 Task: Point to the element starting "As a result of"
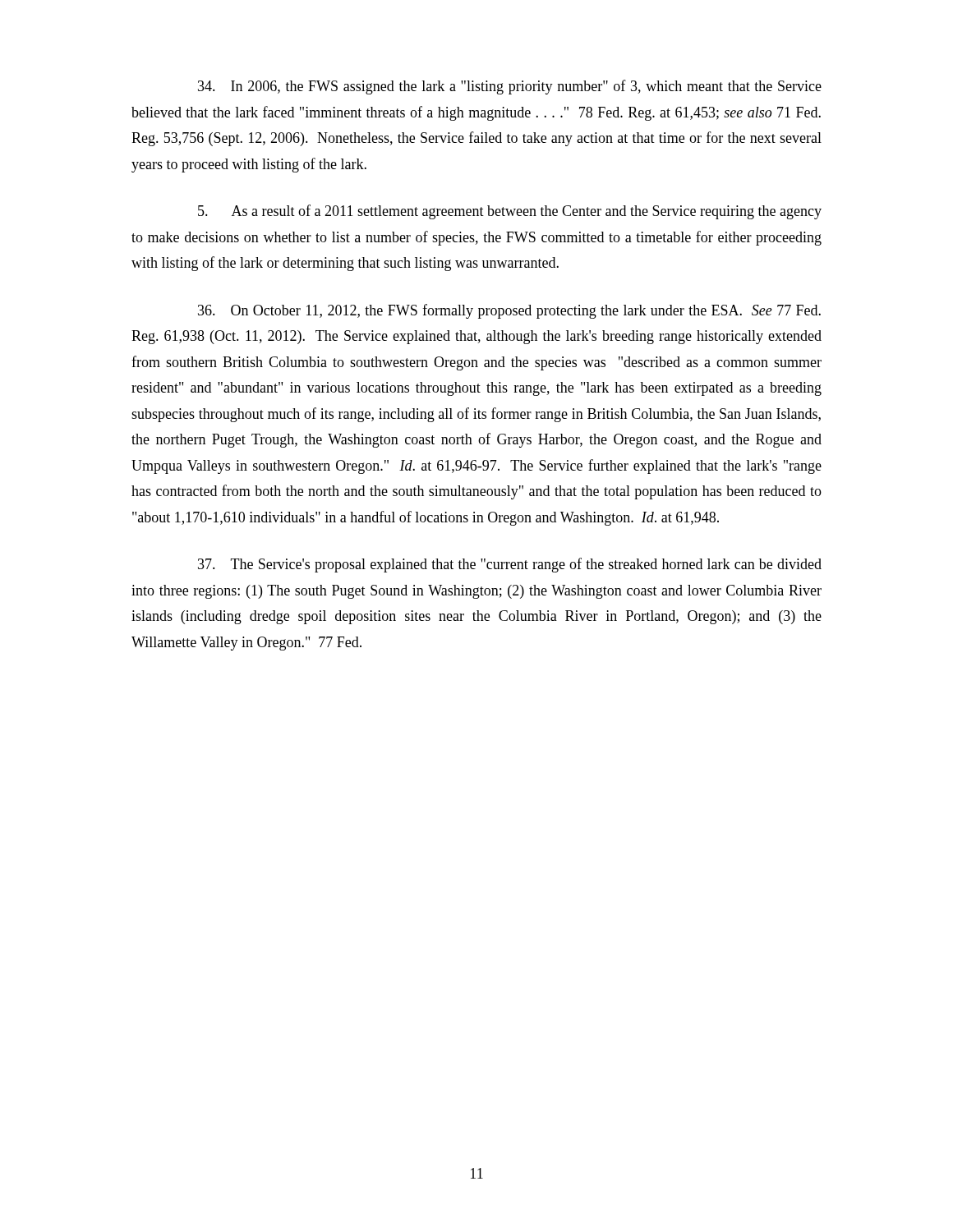click(476, 237)
